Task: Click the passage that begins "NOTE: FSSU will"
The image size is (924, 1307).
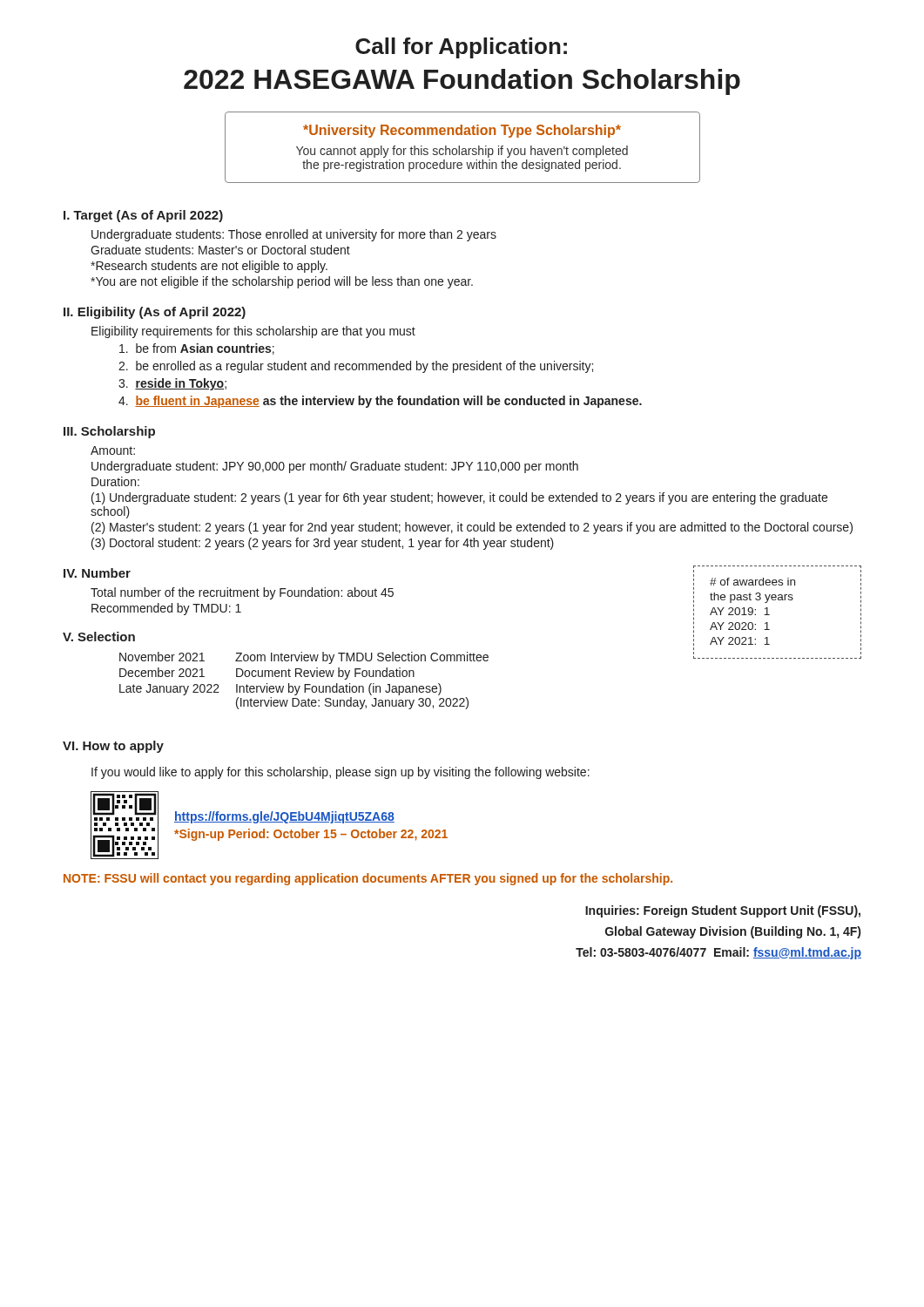Action: click(x=462, y=878)
